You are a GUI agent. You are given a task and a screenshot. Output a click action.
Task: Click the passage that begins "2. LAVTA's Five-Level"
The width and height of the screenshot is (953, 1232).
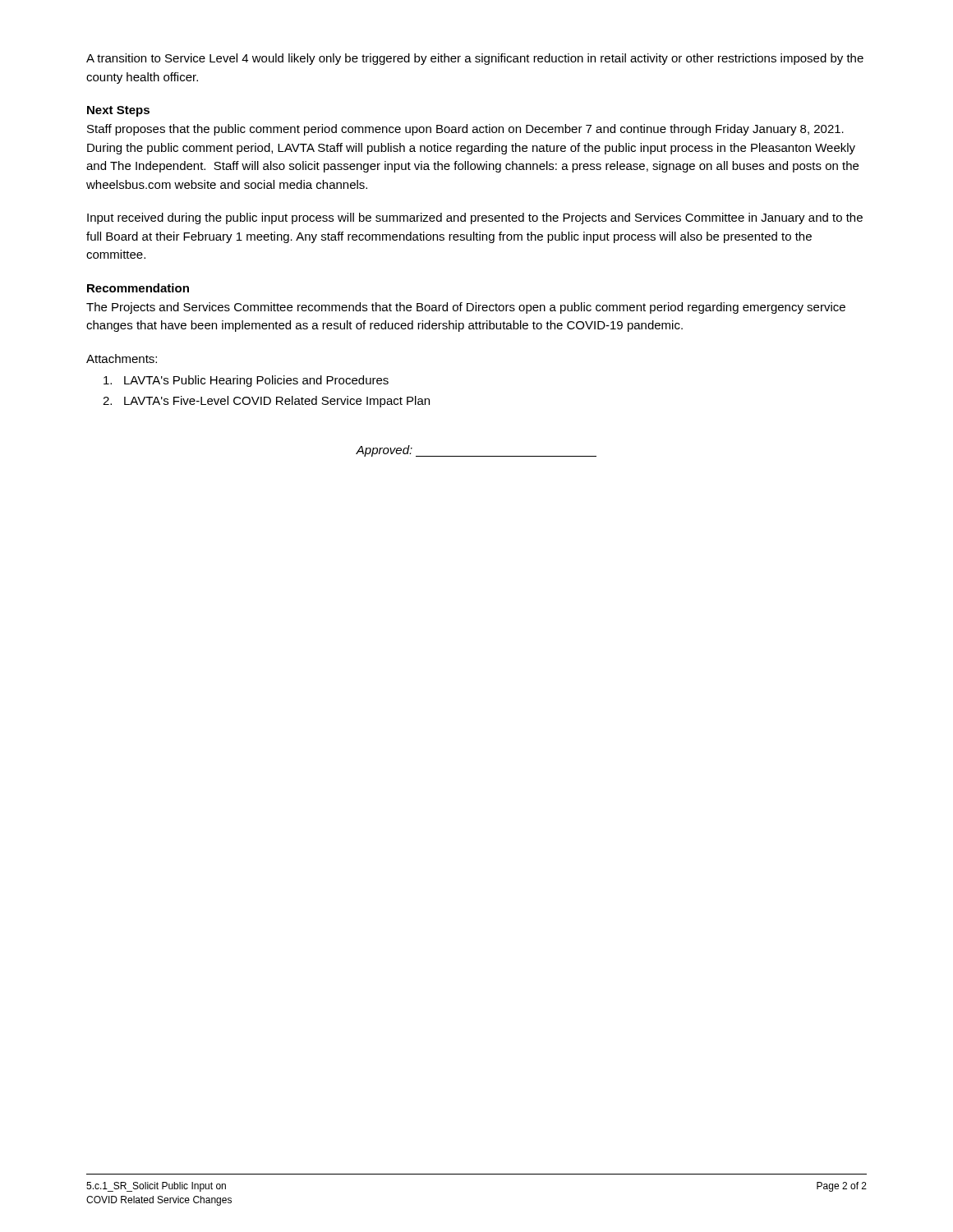(267, 400)
